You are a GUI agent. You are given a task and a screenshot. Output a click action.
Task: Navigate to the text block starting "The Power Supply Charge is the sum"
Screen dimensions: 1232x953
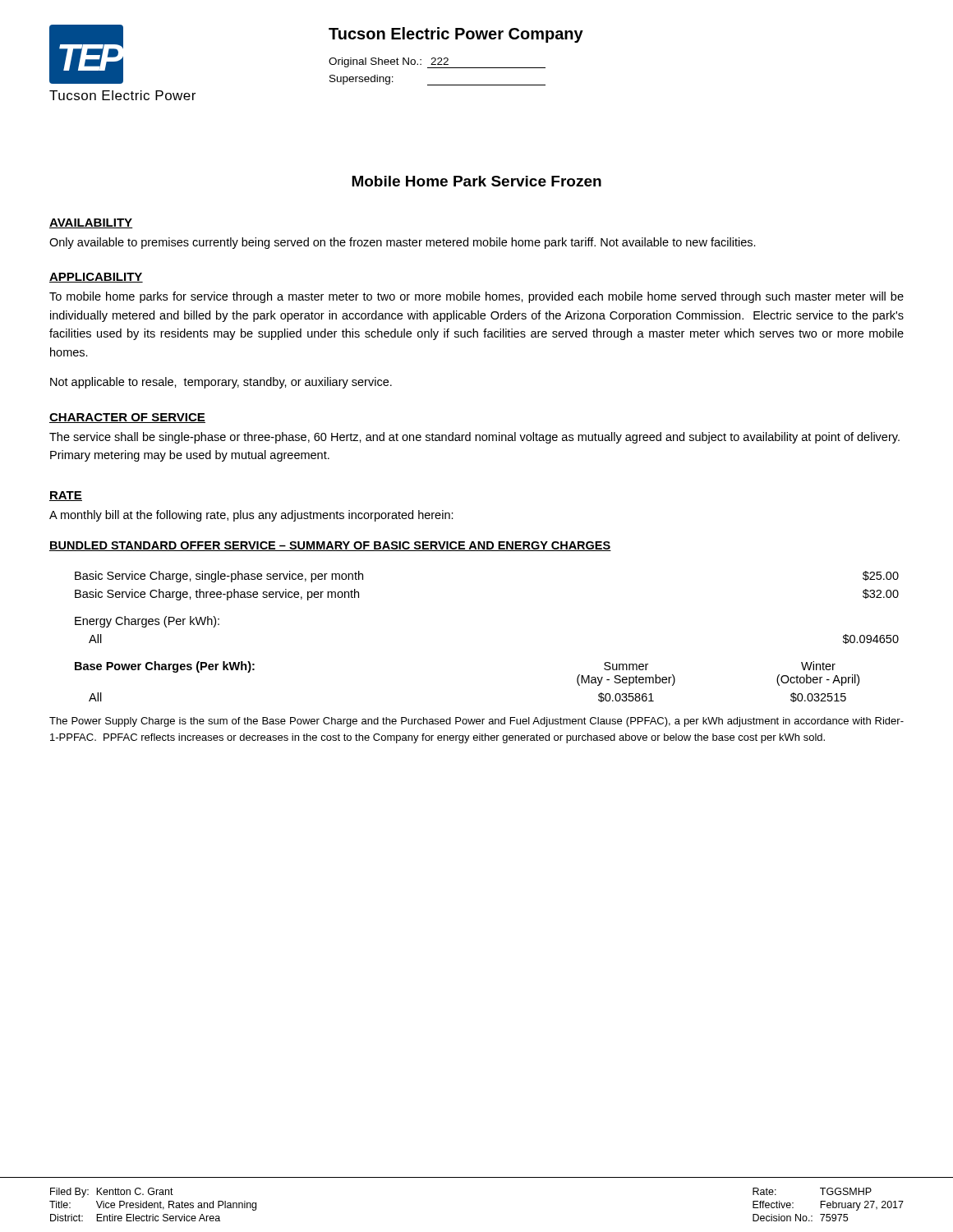(476, 729)
